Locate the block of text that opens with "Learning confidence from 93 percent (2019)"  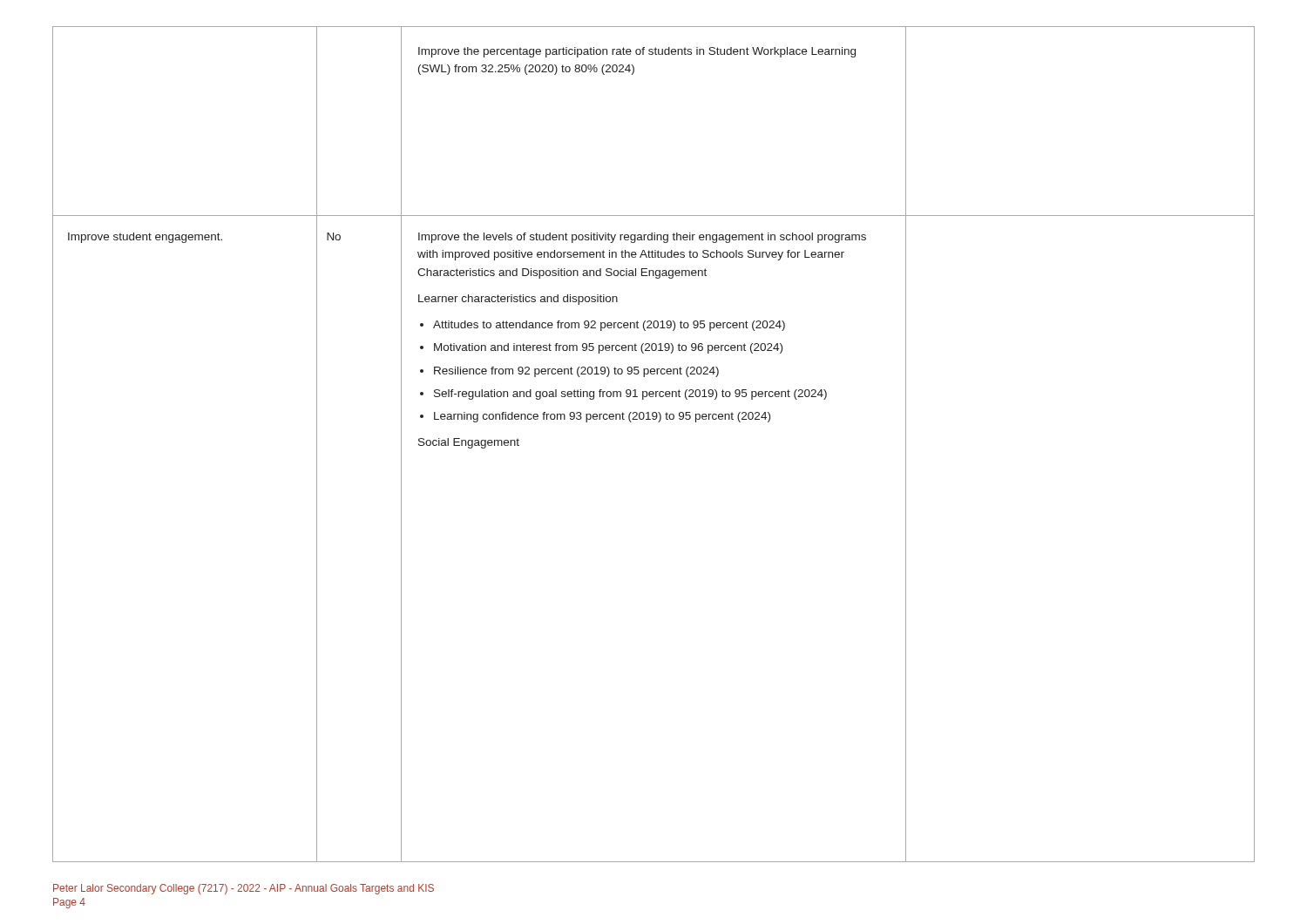[x=602, y=416]
